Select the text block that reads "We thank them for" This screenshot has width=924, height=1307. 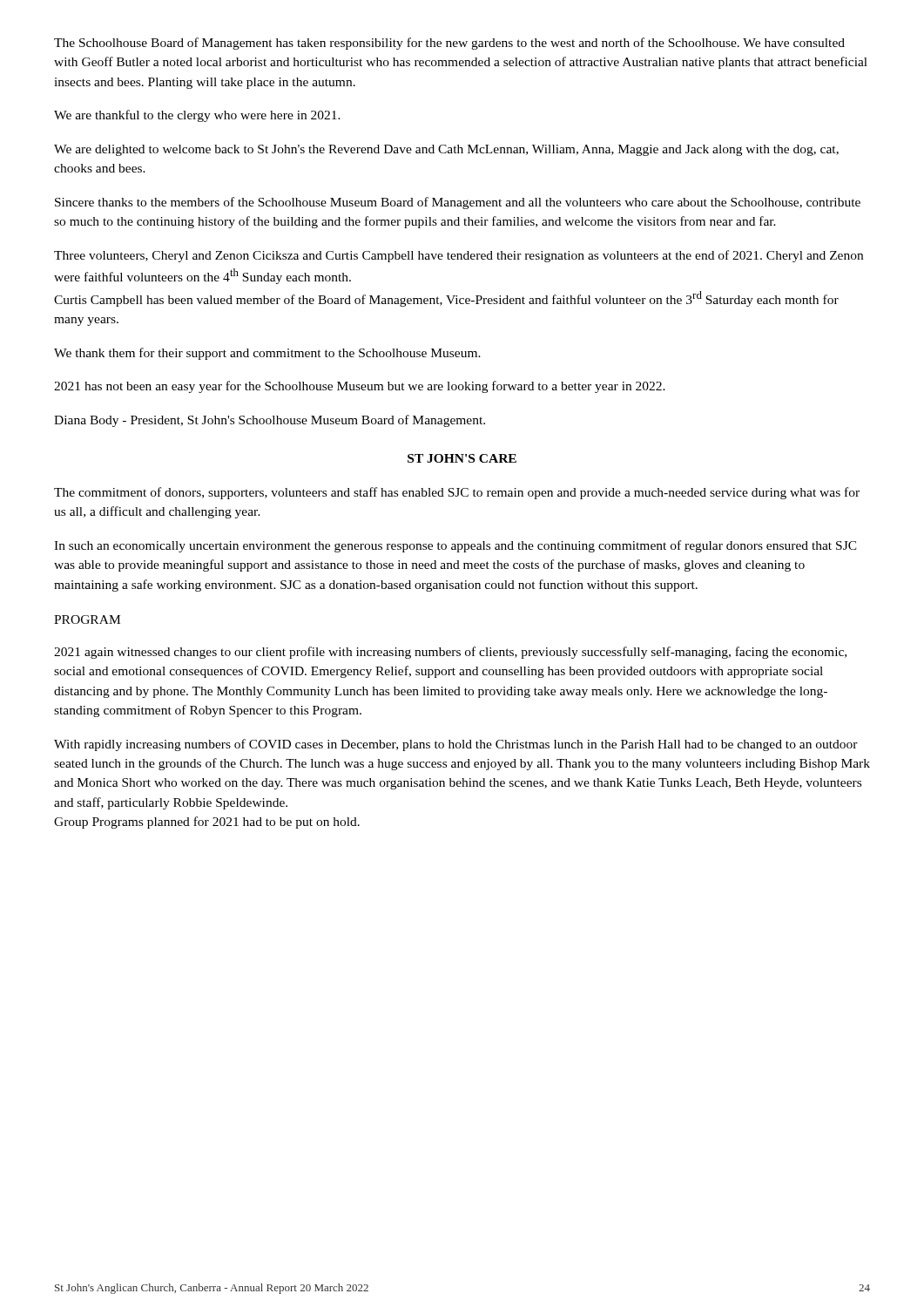[x=267, y=352]
